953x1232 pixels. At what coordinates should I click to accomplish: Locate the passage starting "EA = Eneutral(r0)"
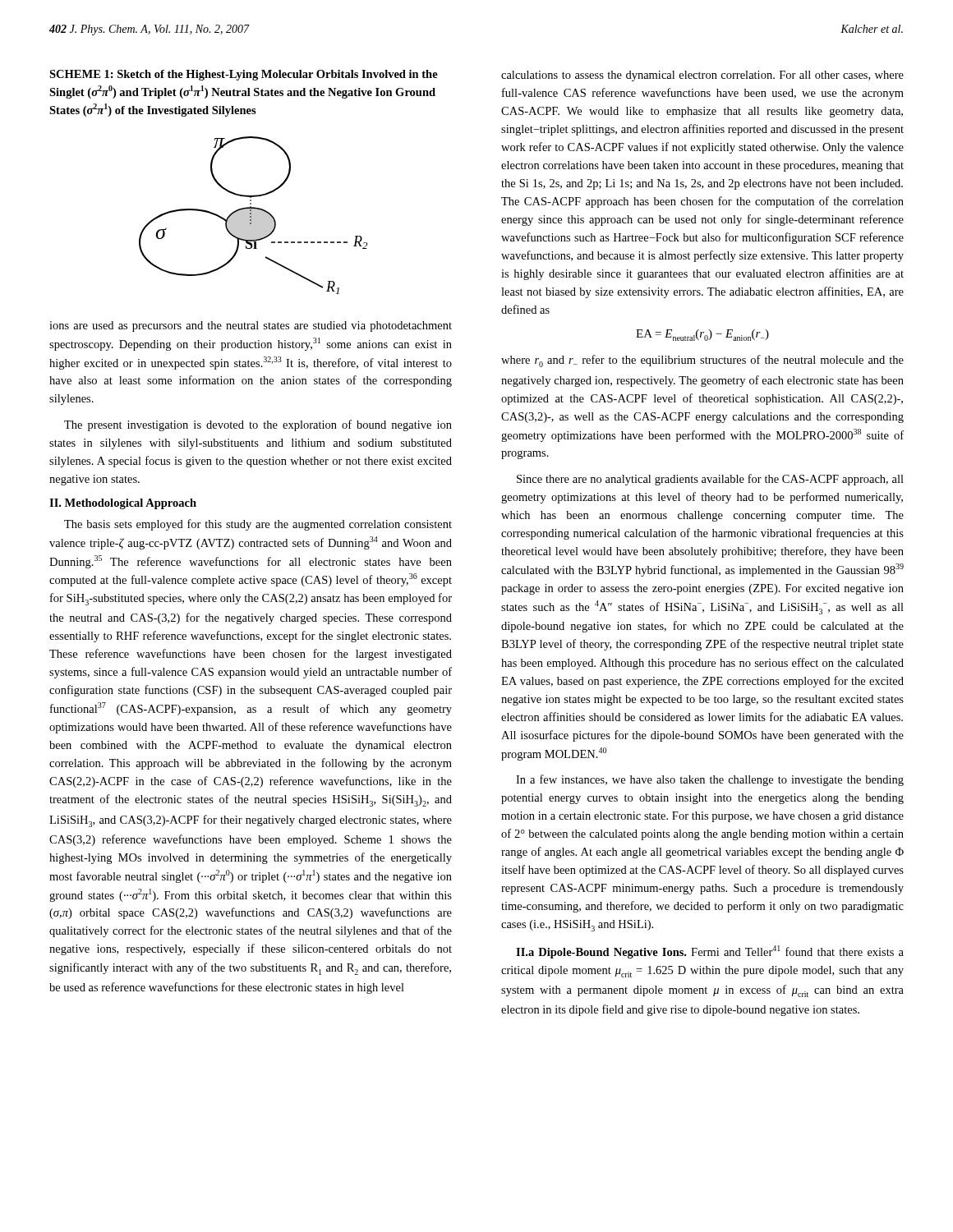(702, 335)
